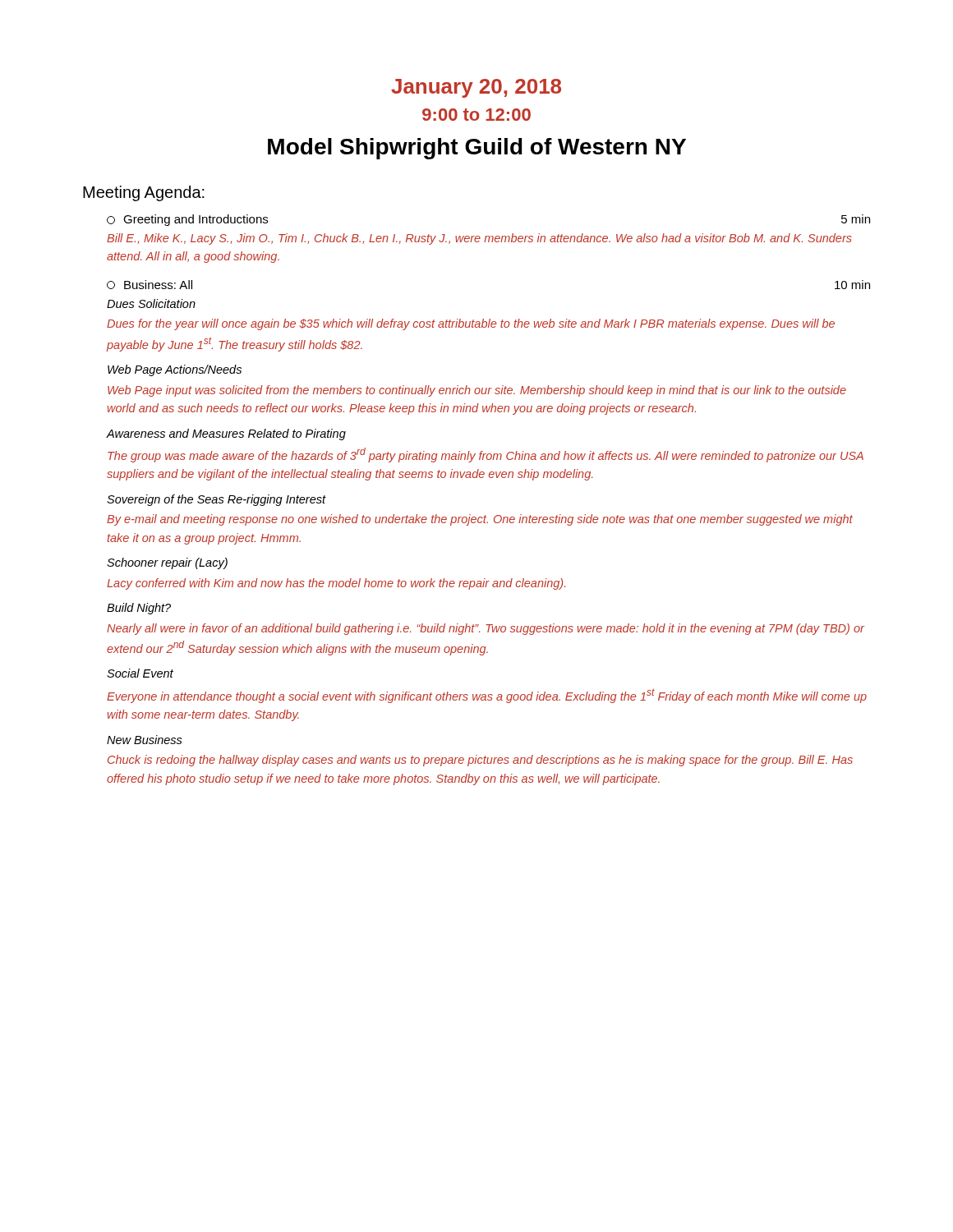
Task: Find the text block that reads "Dues for the year will once again"
Action: pos(471,334)
